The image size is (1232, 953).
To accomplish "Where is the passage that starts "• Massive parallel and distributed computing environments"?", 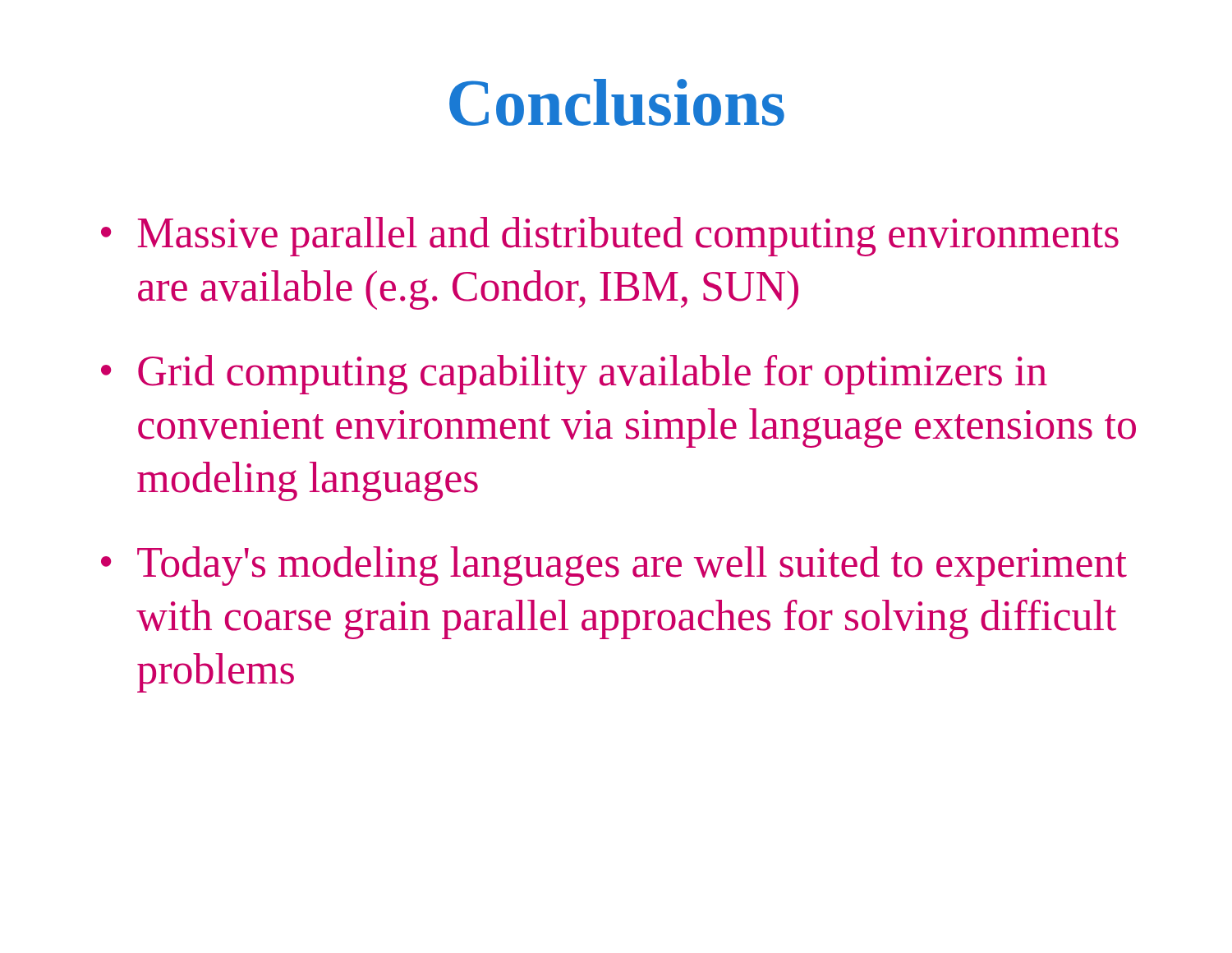I will click(x=624, y=260).
